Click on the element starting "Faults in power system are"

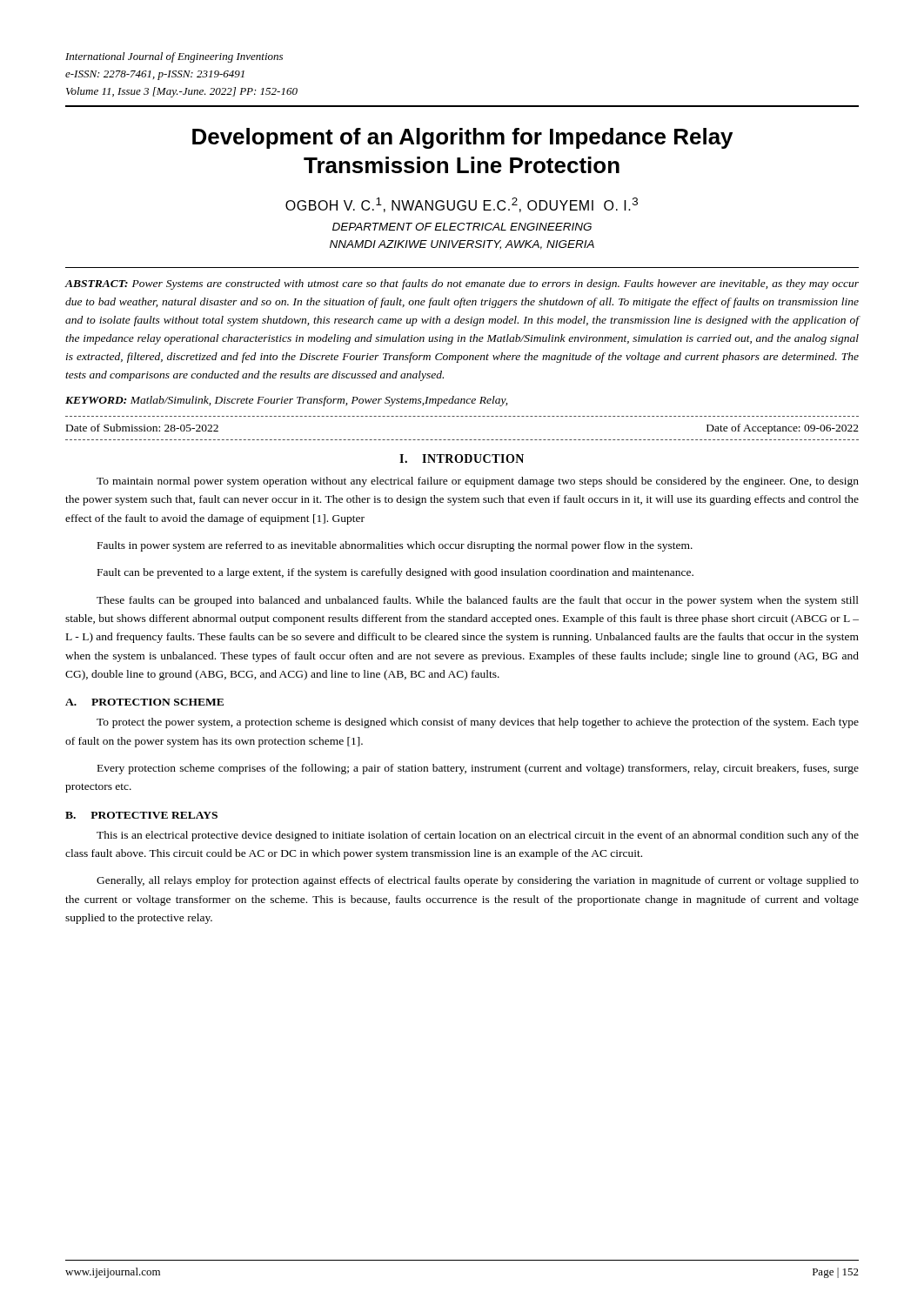[x=395, y=545]
